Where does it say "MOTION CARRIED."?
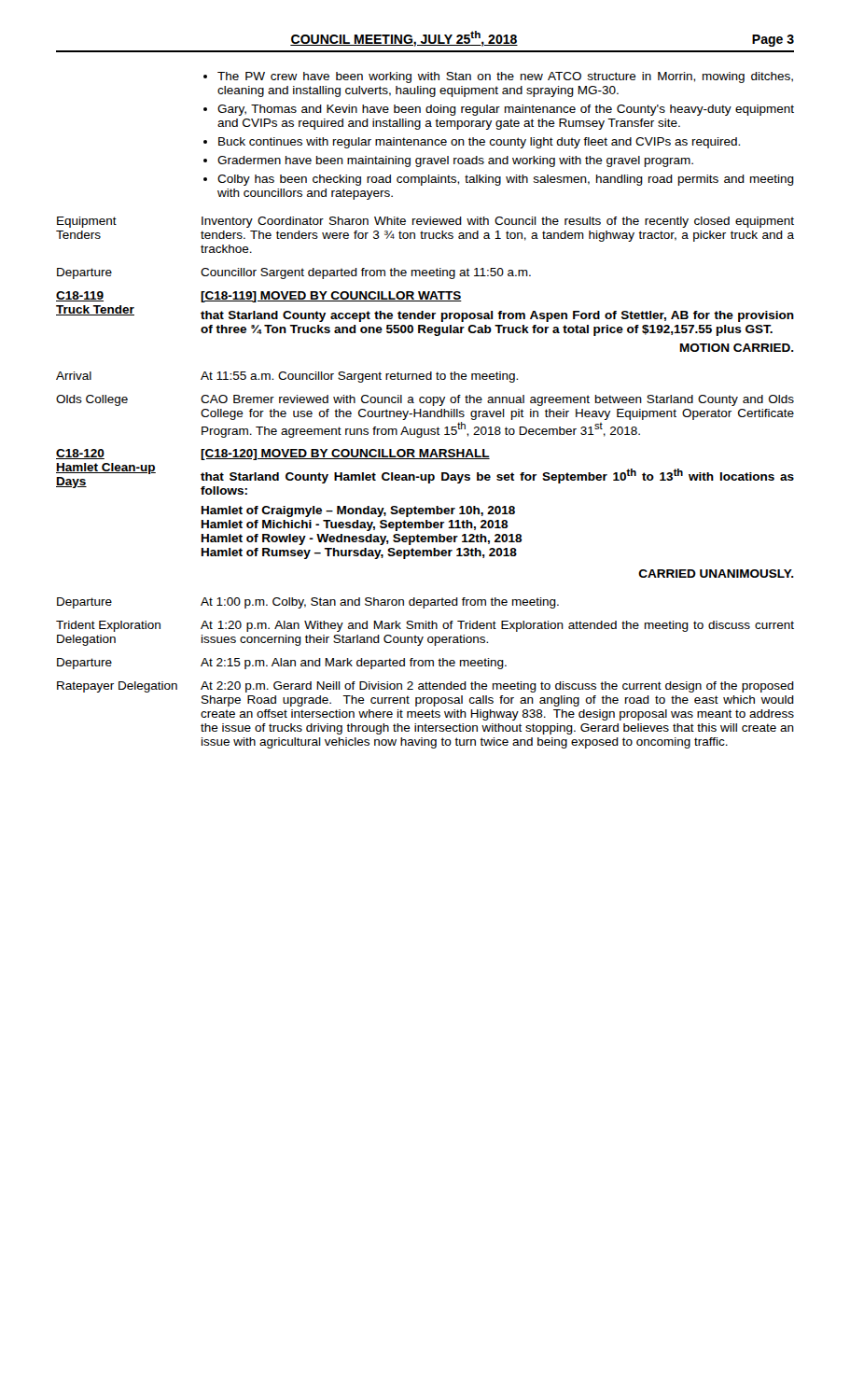The image size is (850, 1400). tap(737, 347)
